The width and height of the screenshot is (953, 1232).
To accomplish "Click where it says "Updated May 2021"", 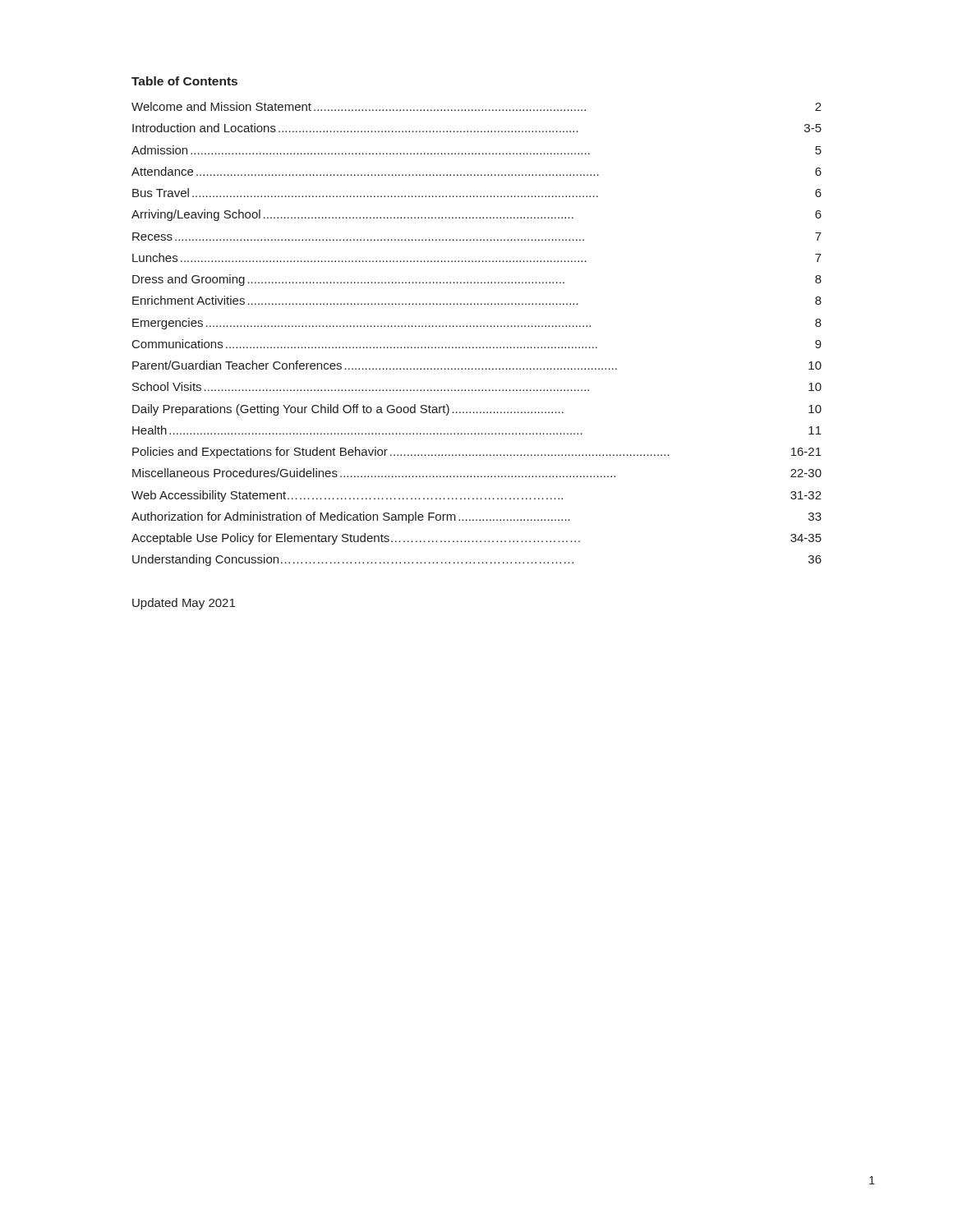I will pos(184,602).
